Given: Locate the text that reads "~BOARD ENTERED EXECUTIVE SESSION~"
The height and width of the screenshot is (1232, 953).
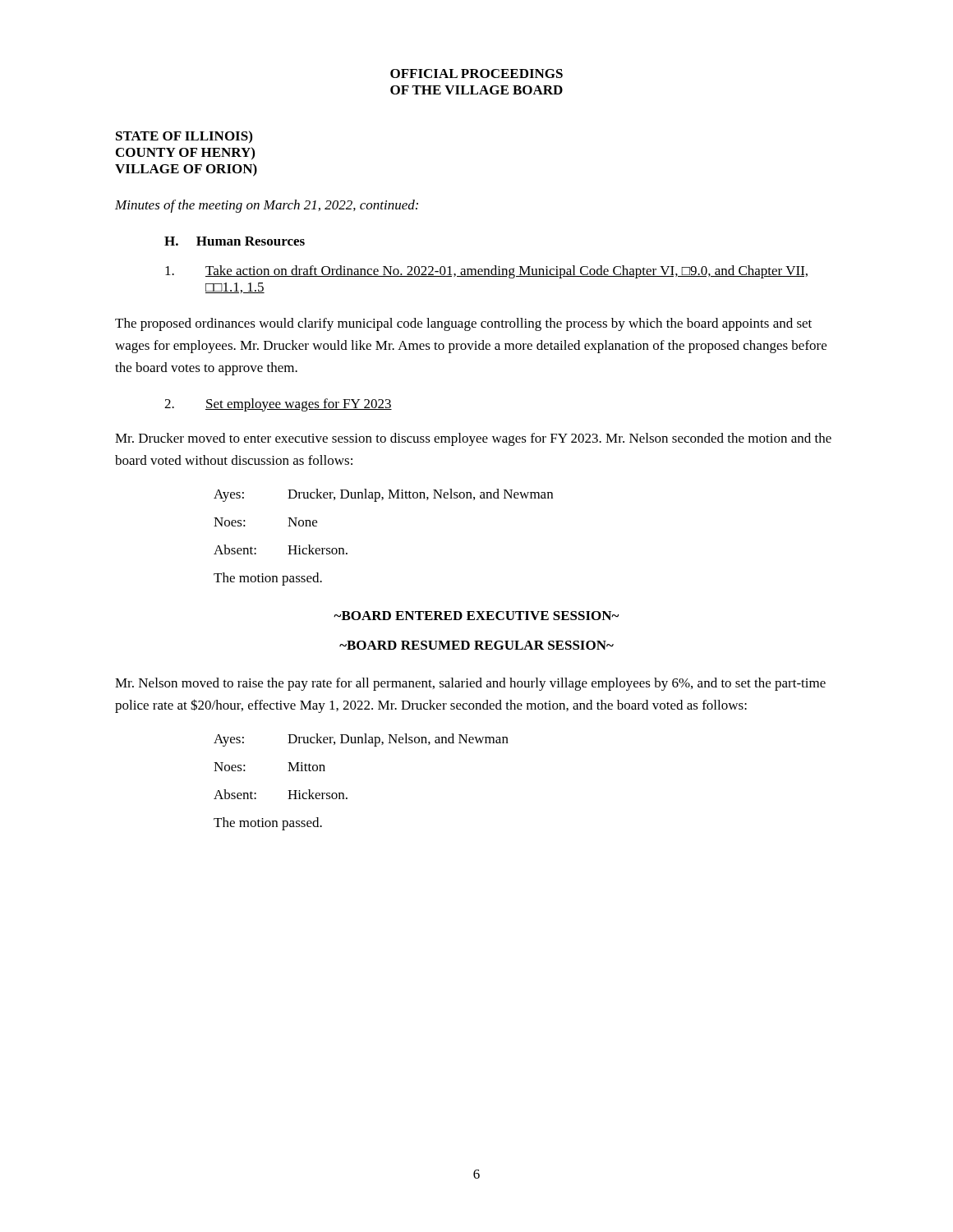Looking at the screenshot, I should 476,616.
